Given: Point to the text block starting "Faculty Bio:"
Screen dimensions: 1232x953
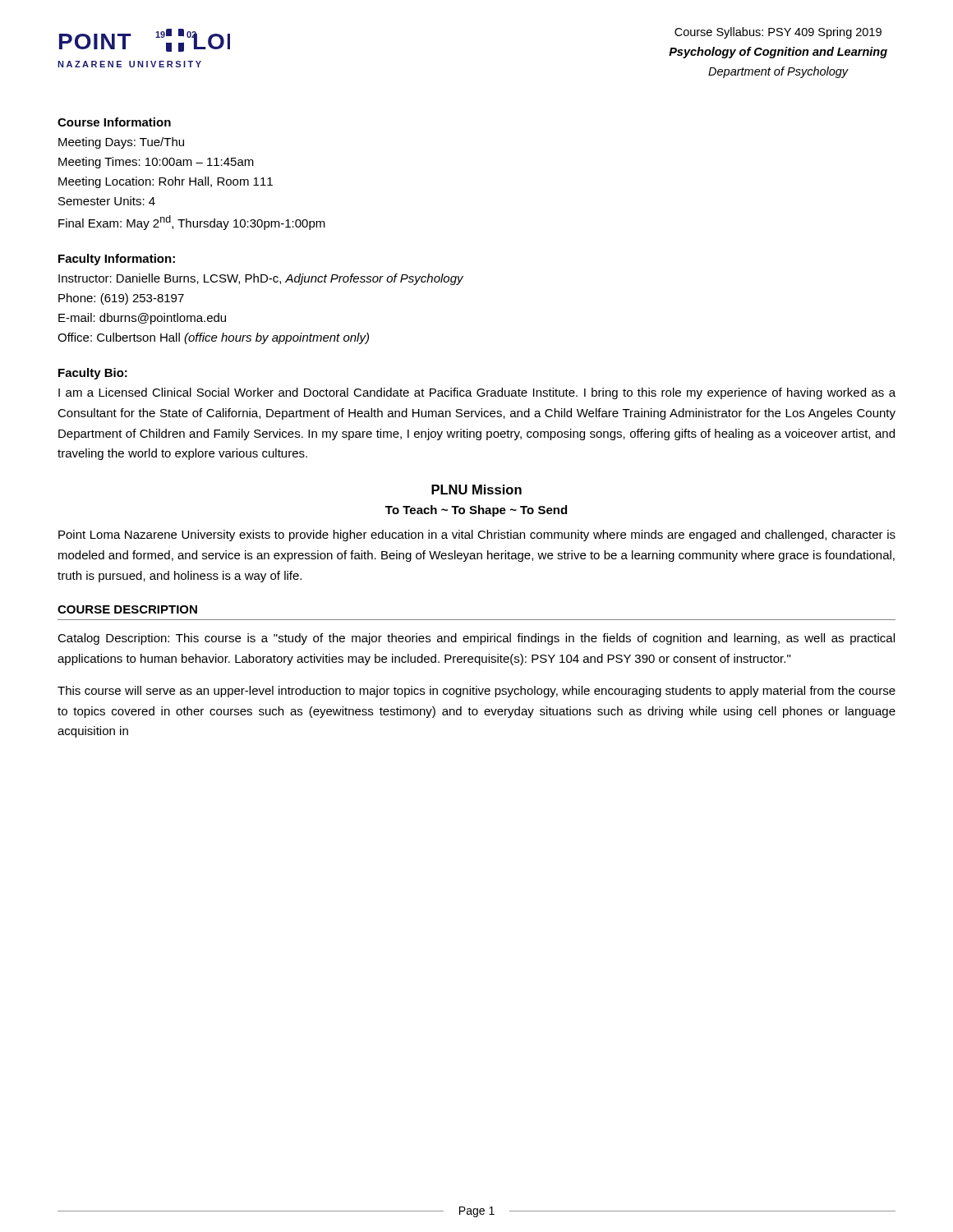Looking at the screenshot, I should [93, 372].
